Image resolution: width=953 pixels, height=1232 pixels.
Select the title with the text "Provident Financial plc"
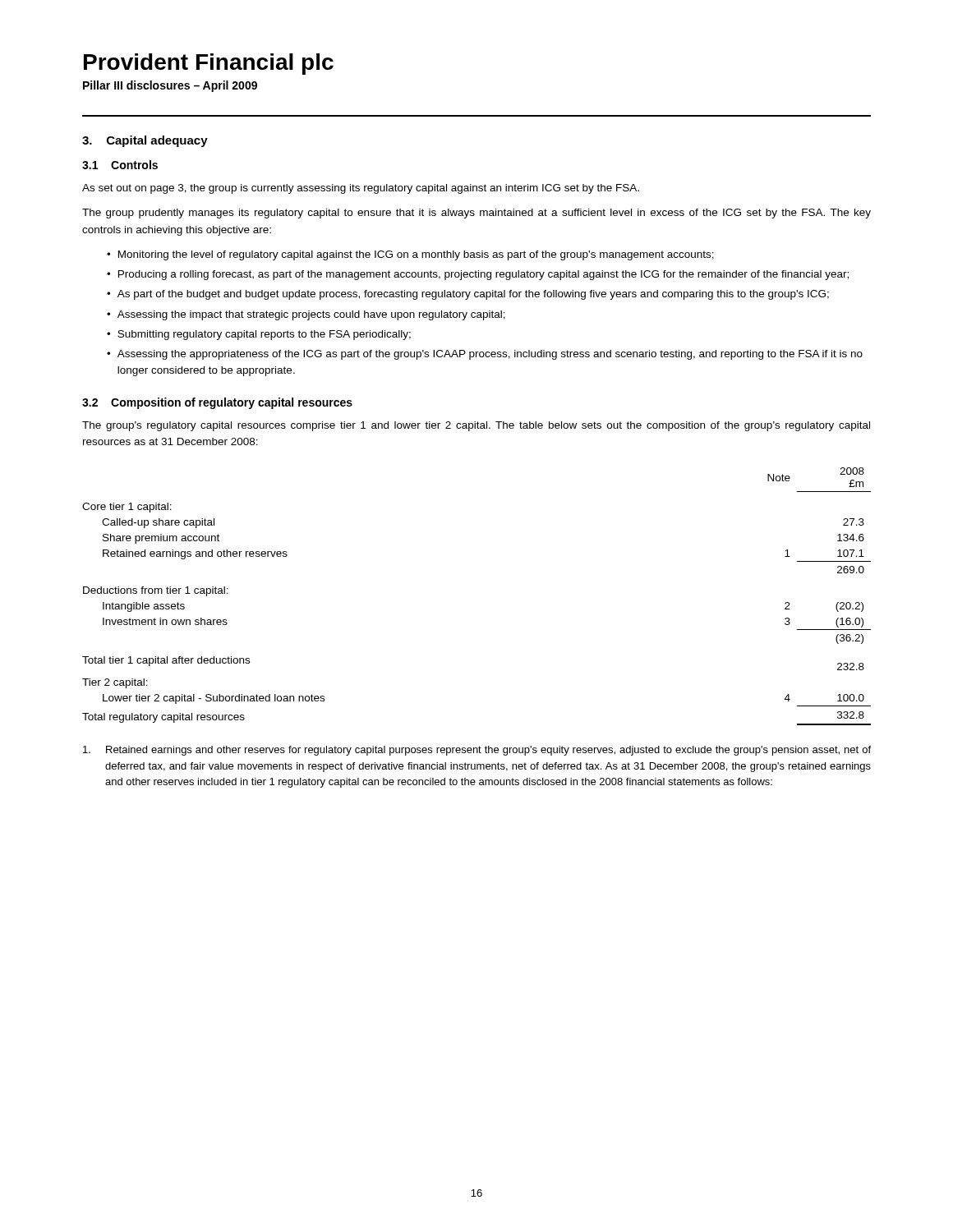pos(208,62)
